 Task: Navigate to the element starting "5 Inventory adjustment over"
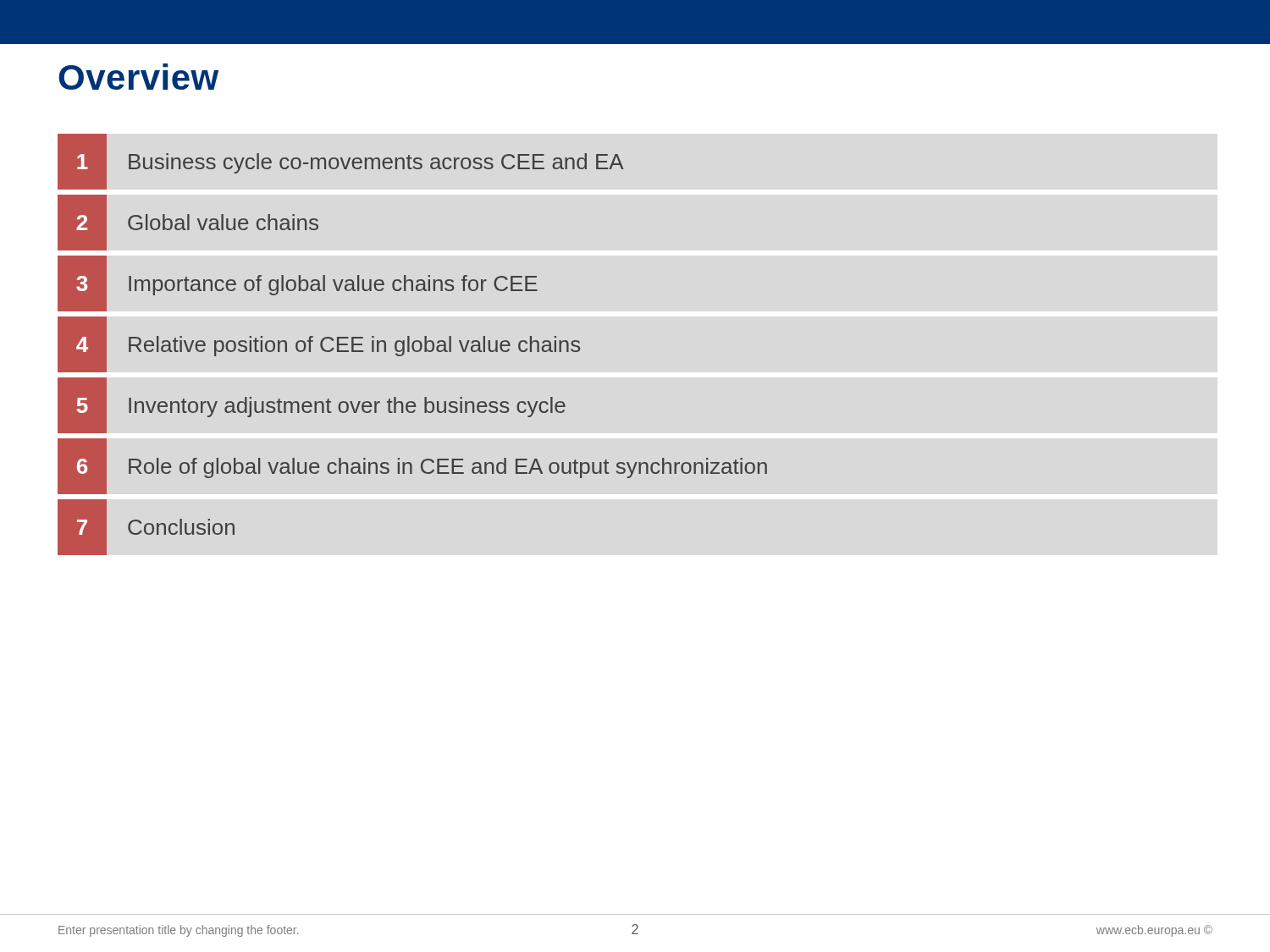pos(312,405)
